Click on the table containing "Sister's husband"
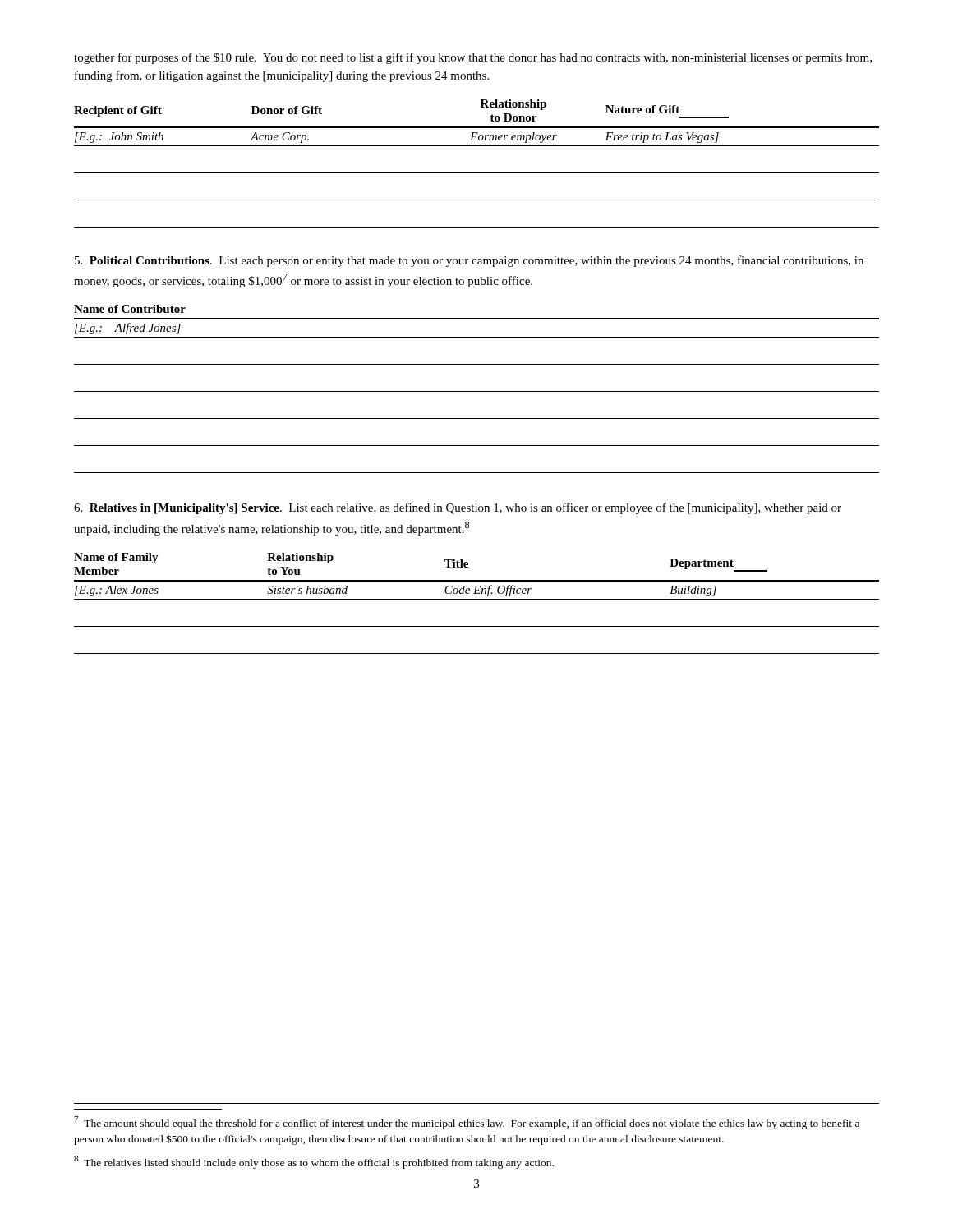Image resolution: width=953 pixels, height=1232 pixels. point(476,614)
